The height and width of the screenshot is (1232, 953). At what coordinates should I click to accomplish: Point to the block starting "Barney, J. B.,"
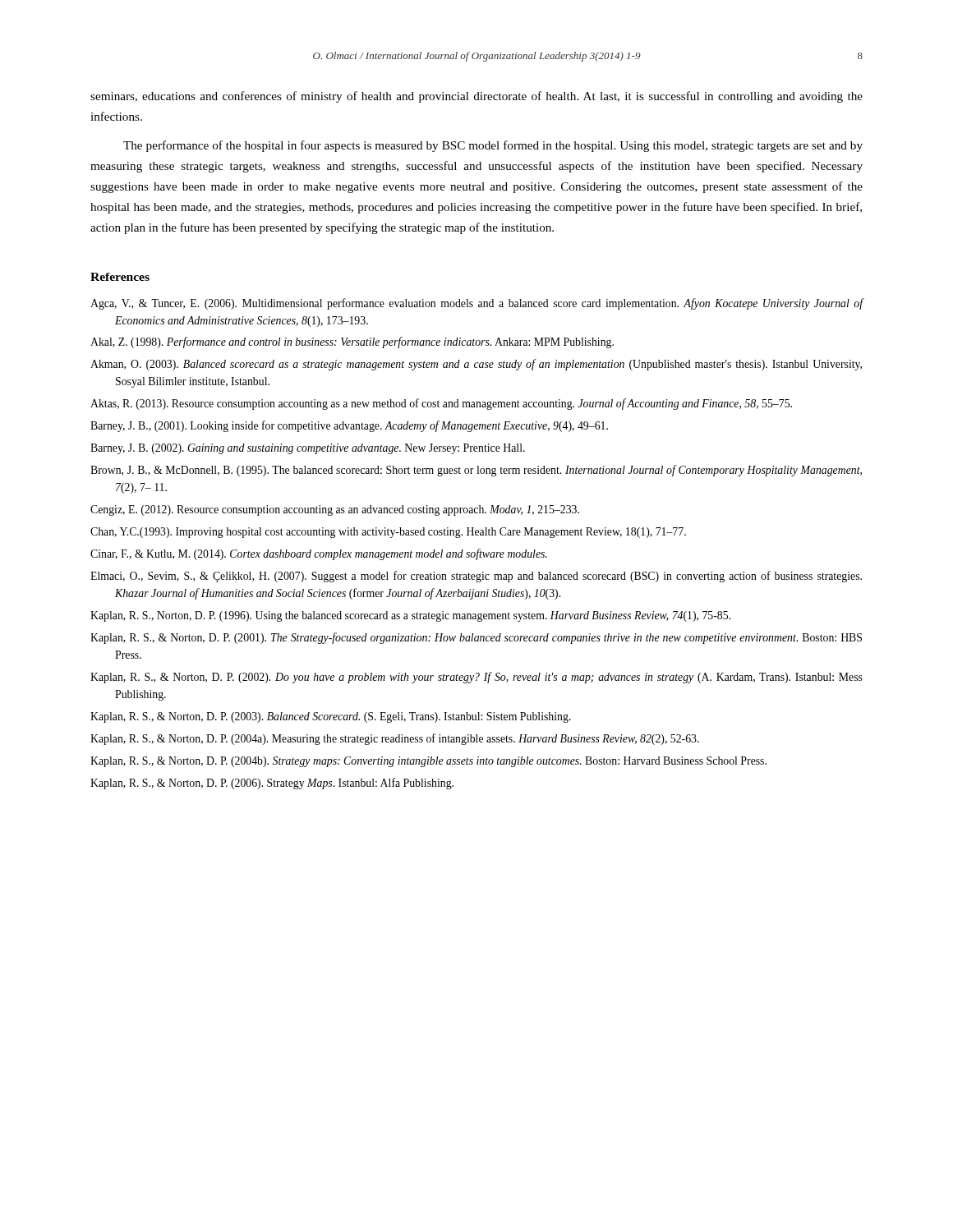(x=350, y=426)
